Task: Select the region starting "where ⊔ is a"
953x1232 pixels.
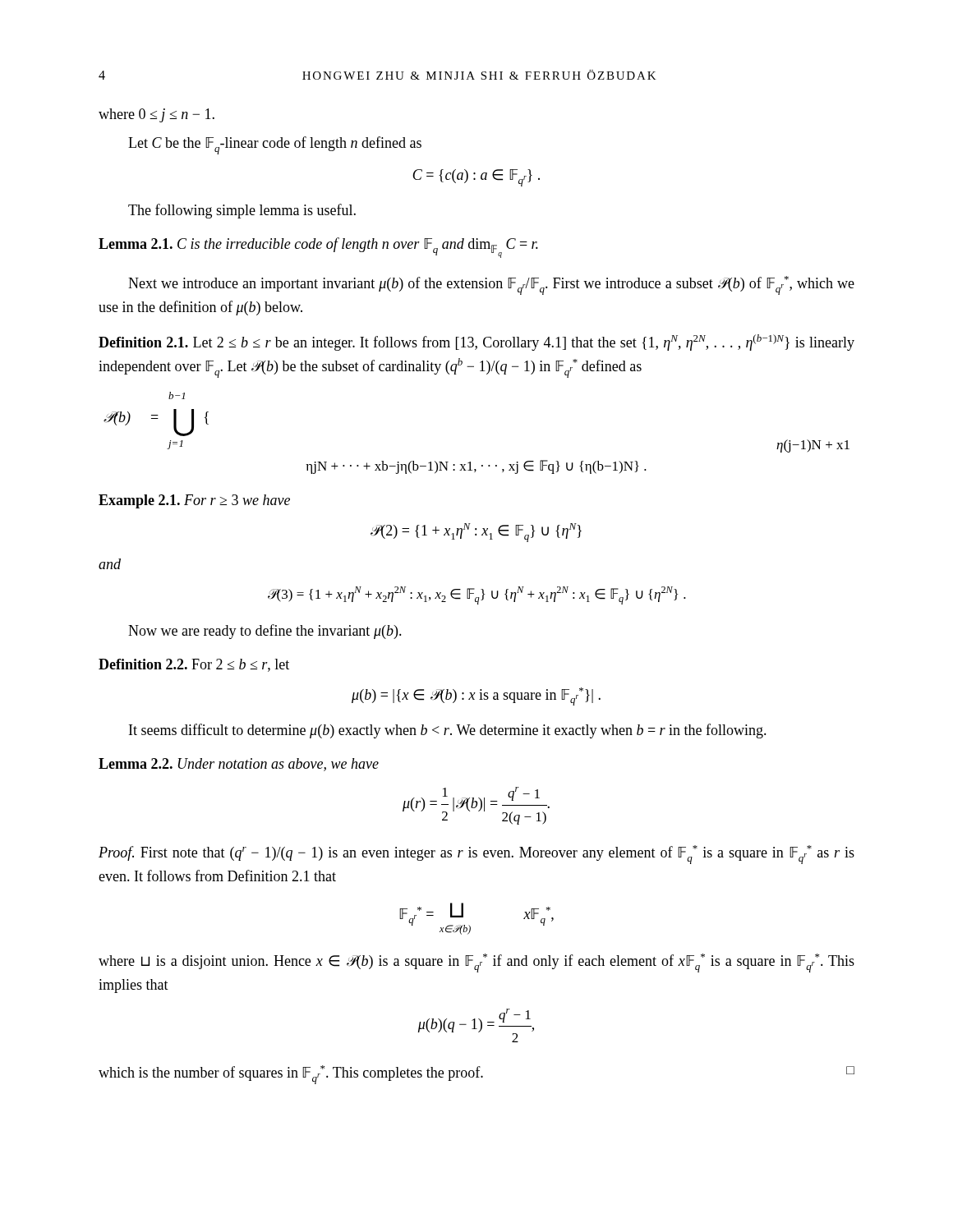Action: click(x=476, y=972)
